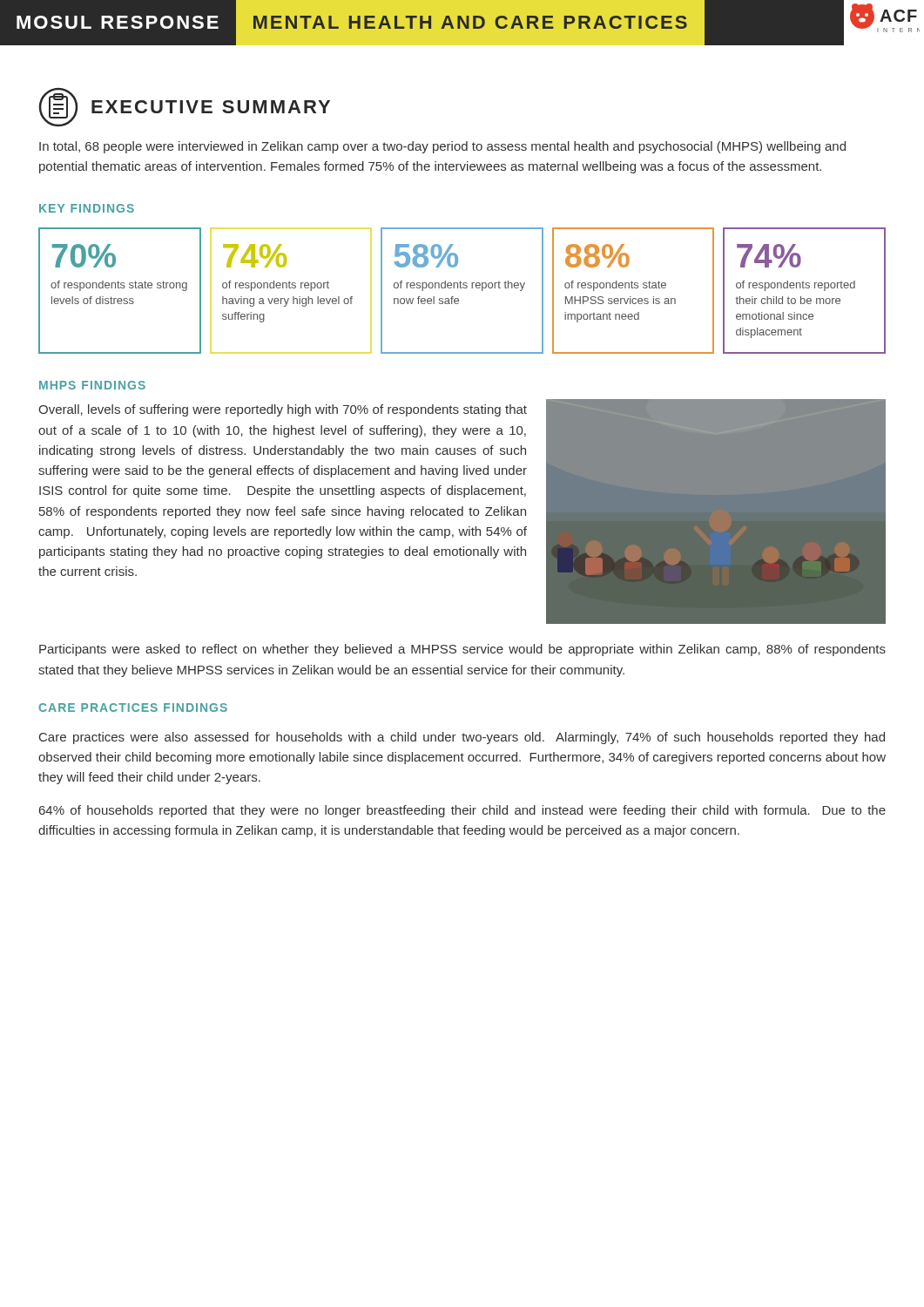This screenshot has height=1307, width=924.
Task: Point to the block starting "64% of households reported that they were no"
Action: click(462, 820)
